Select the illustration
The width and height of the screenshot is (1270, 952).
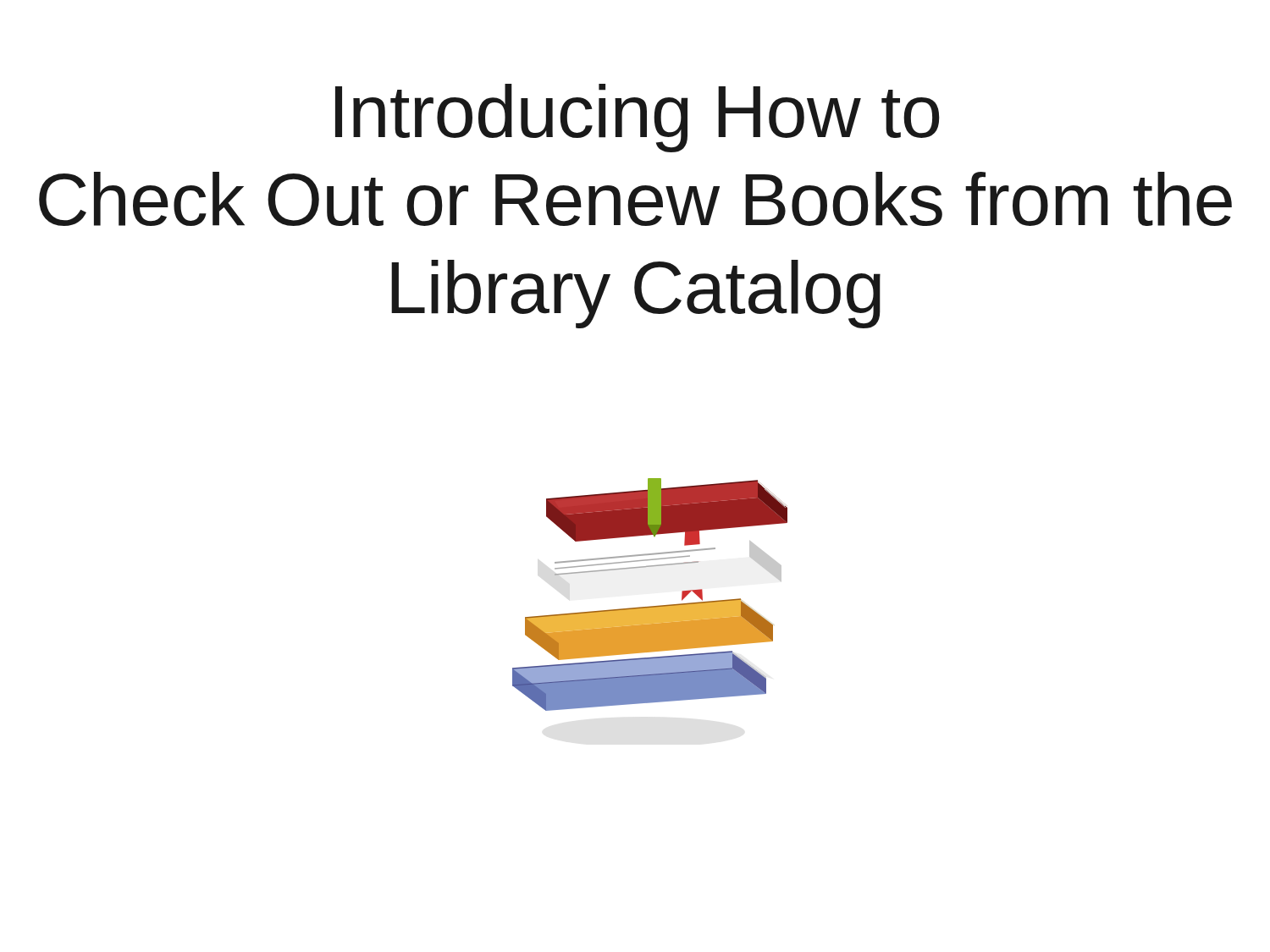coord(635,575)
